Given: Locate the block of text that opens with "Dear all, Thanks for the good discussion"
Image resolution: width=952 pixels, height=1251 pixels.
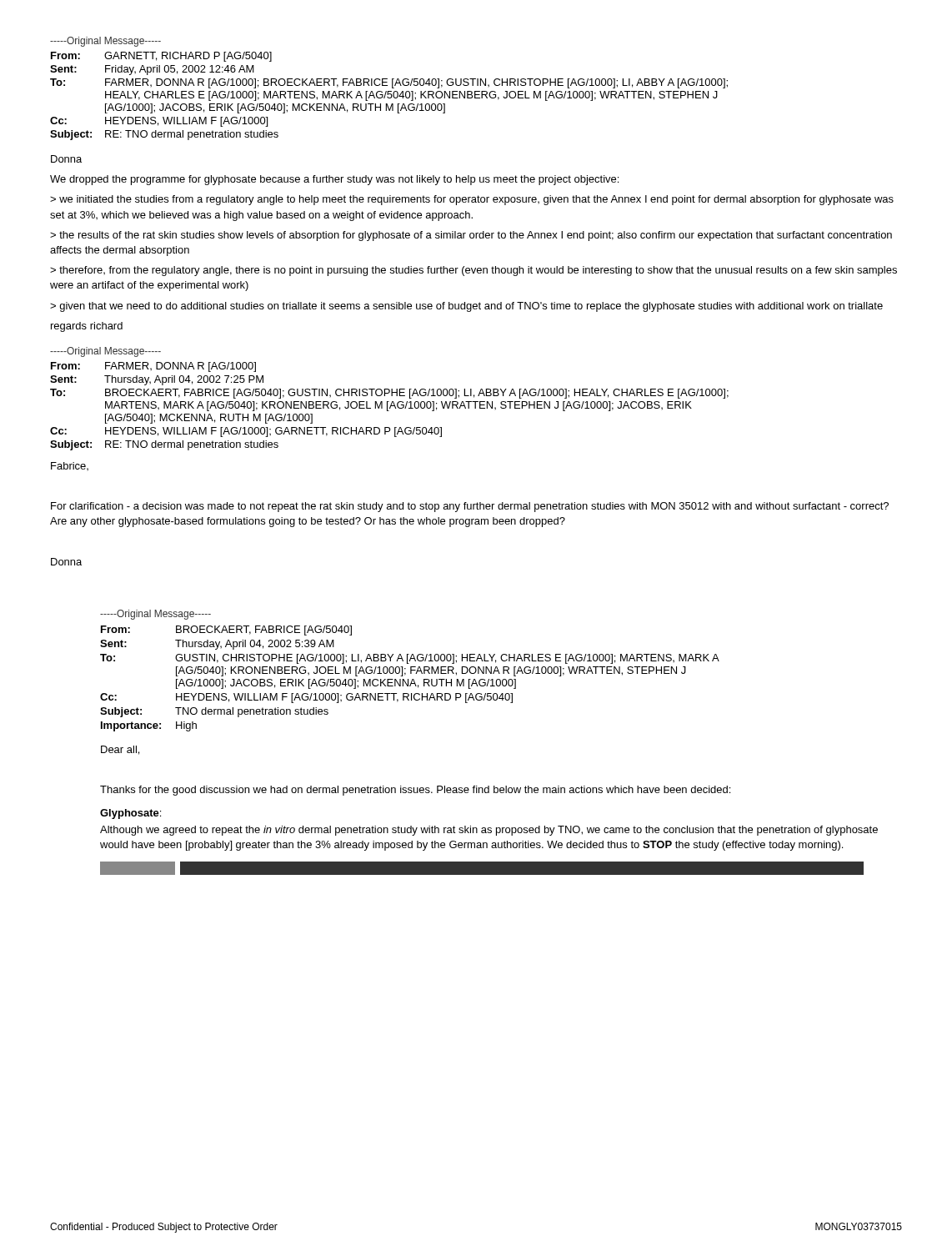Looking at the screenshot, I should pyautogui.click(x=120, y=750).
